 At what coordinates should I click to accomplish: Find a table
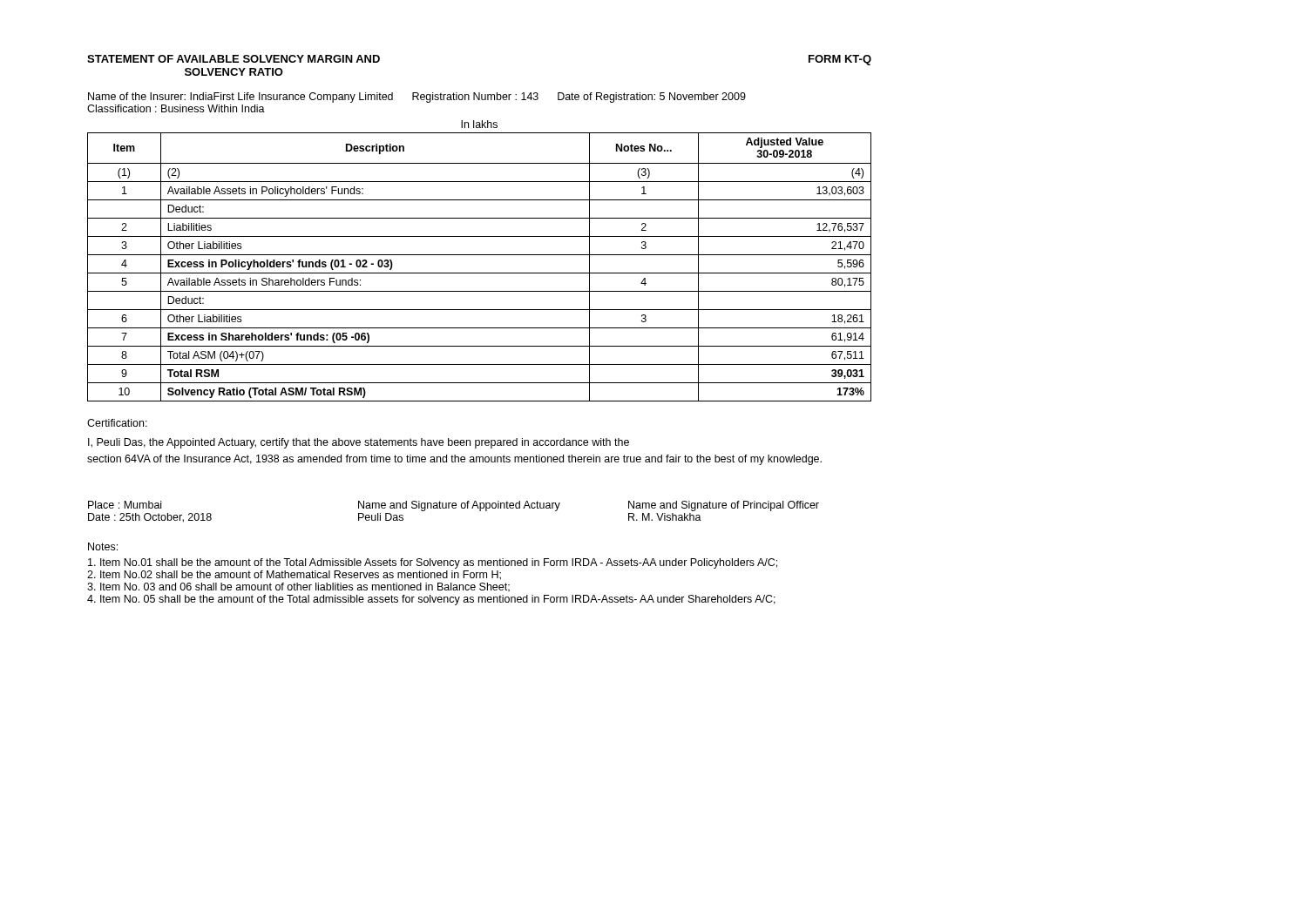coord(479,267)
